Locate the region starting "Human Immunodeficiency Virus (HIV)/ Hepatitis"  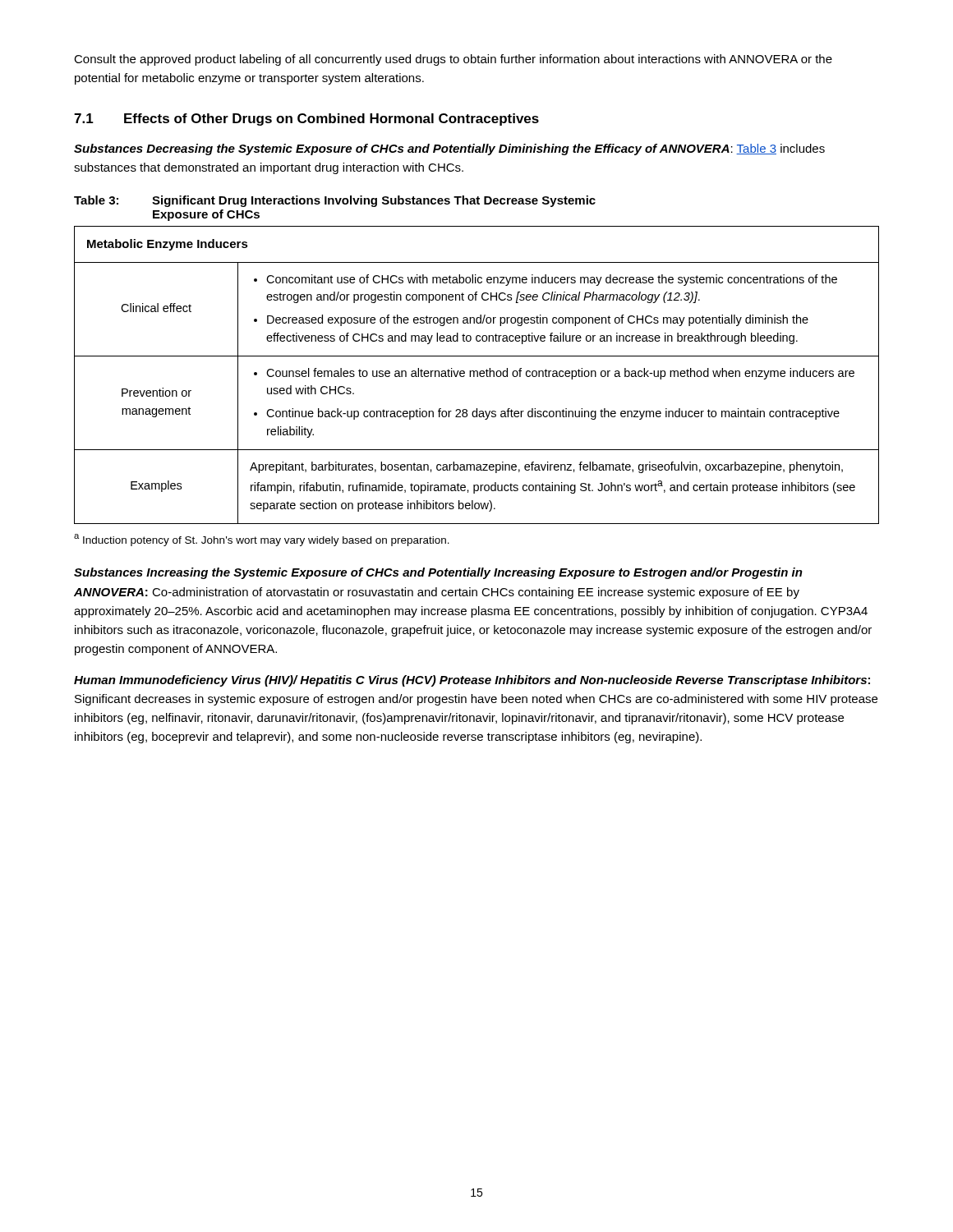476,708
